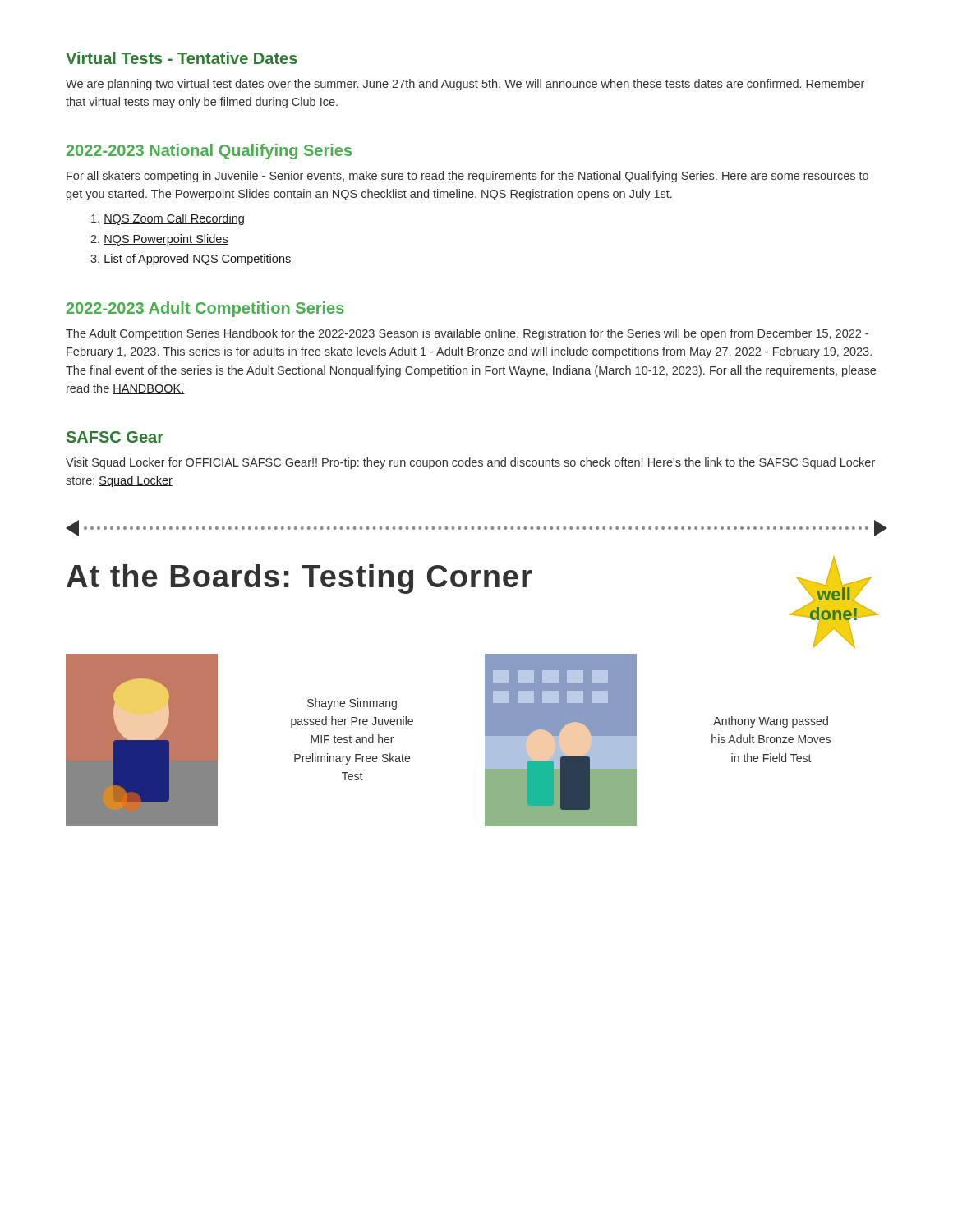The width and height of the screenshot is (953, 1232).
Task: Find the passage starting "3. List of Approved NQS Competitions"
Action: point(191,259)
